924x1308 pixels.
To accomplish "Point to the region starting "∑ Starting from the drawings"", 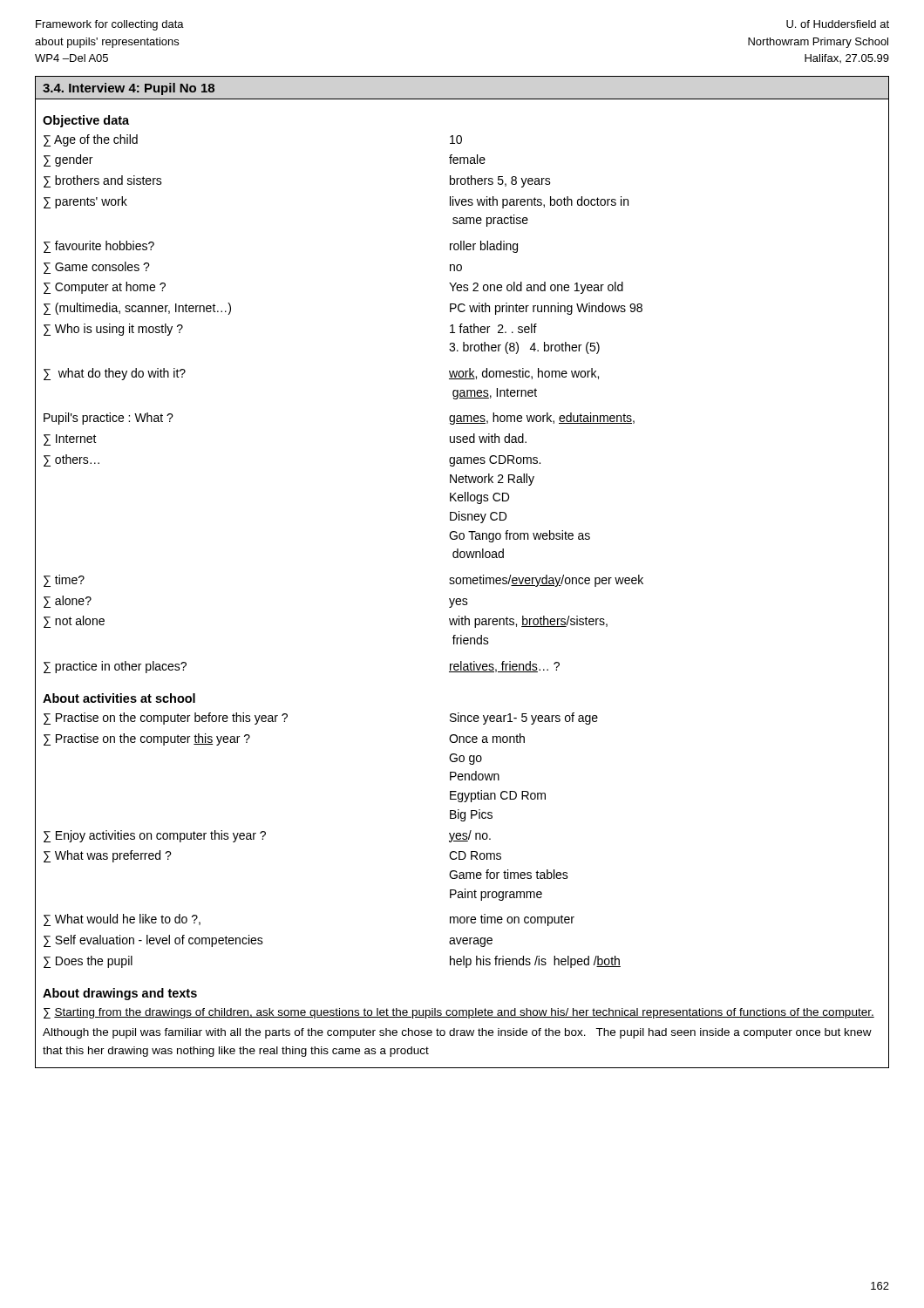I will pos(458,1012).
